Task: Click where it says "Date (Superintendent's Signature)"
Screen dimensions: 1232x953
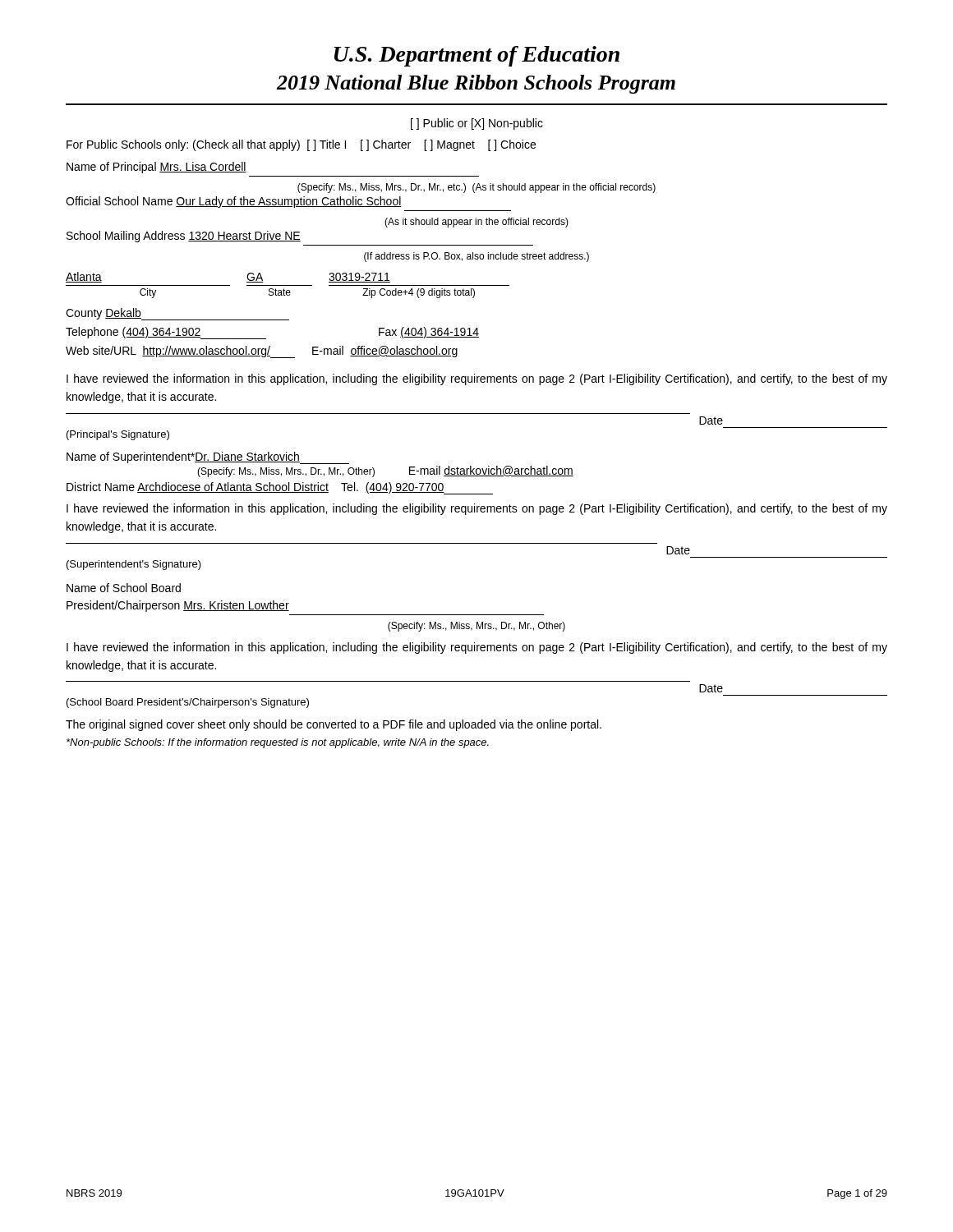Action: click(678, 550)
